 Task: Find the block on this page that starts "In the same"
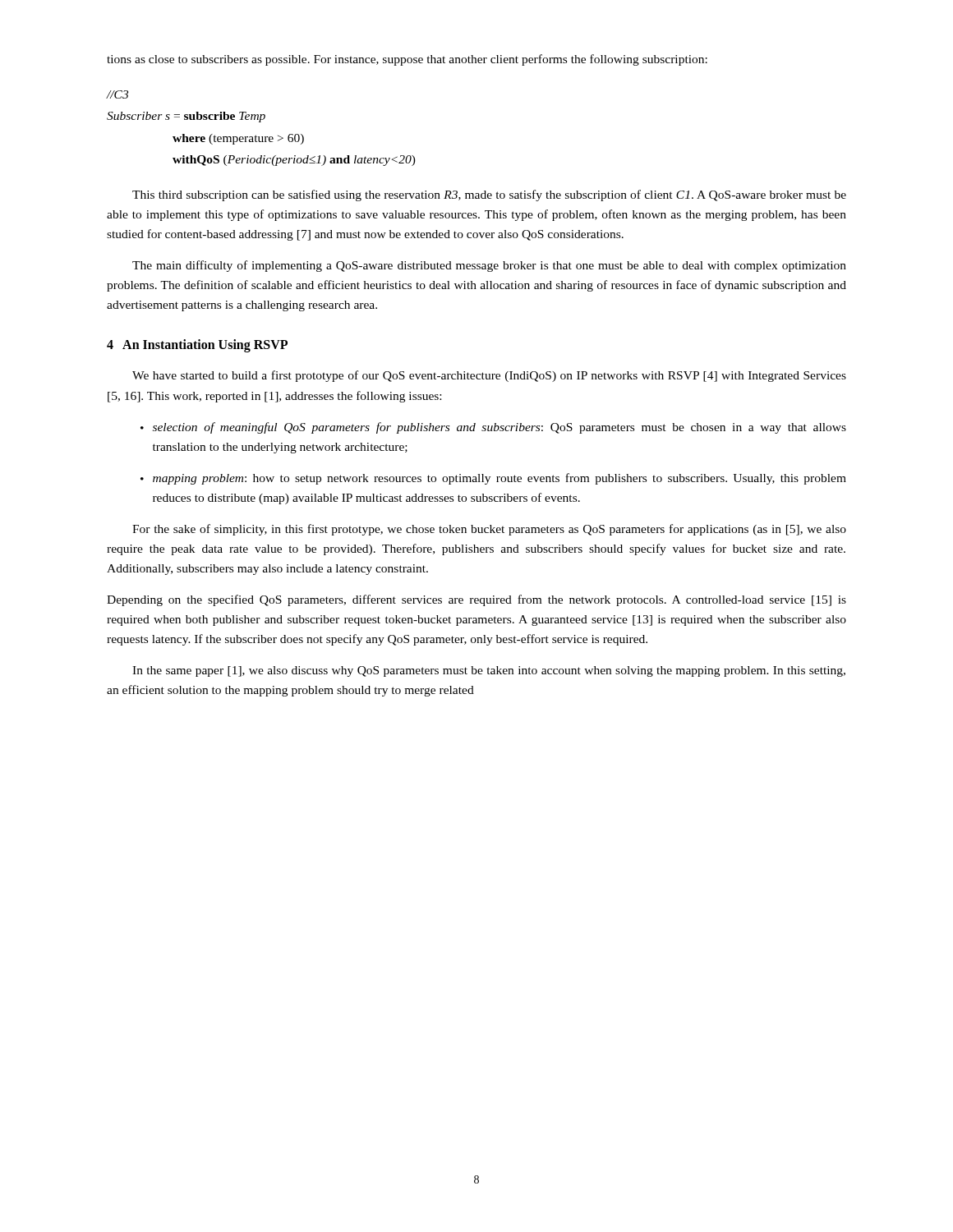476,680
